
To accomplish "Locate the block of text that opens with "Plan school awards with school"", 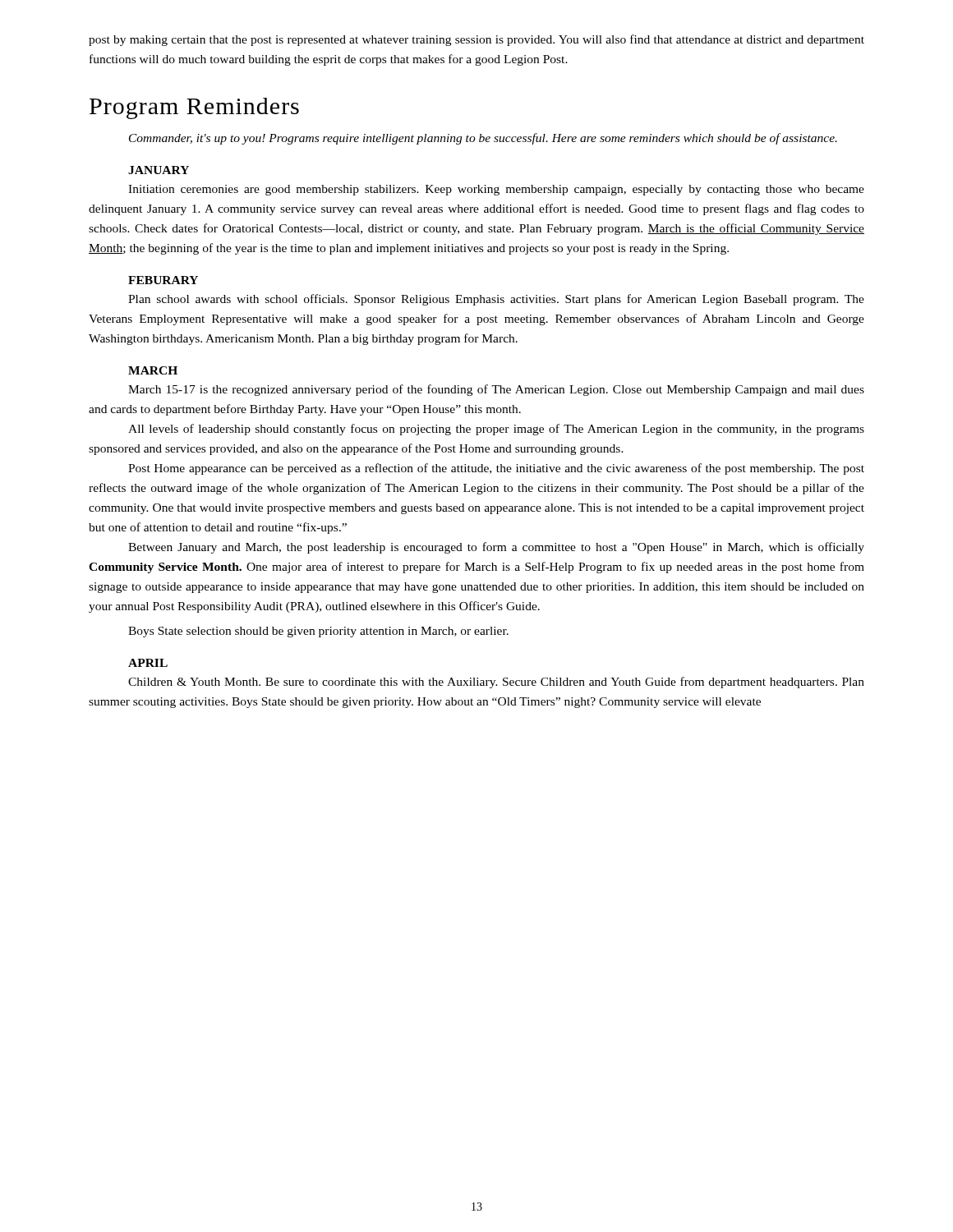I will (x=476, y=319).
